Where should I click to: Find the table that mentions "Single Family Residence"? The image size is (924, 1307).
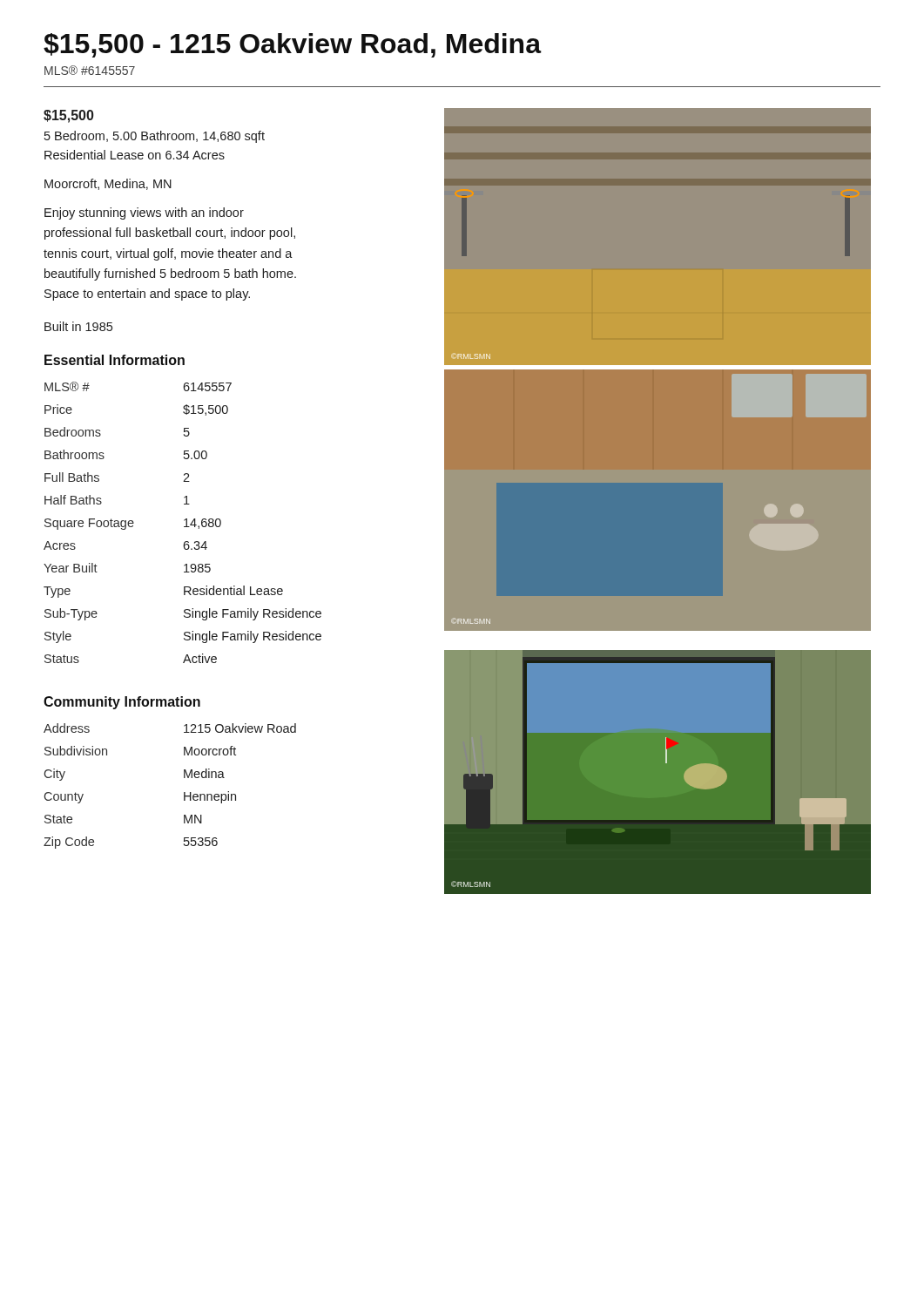point(231,523)
